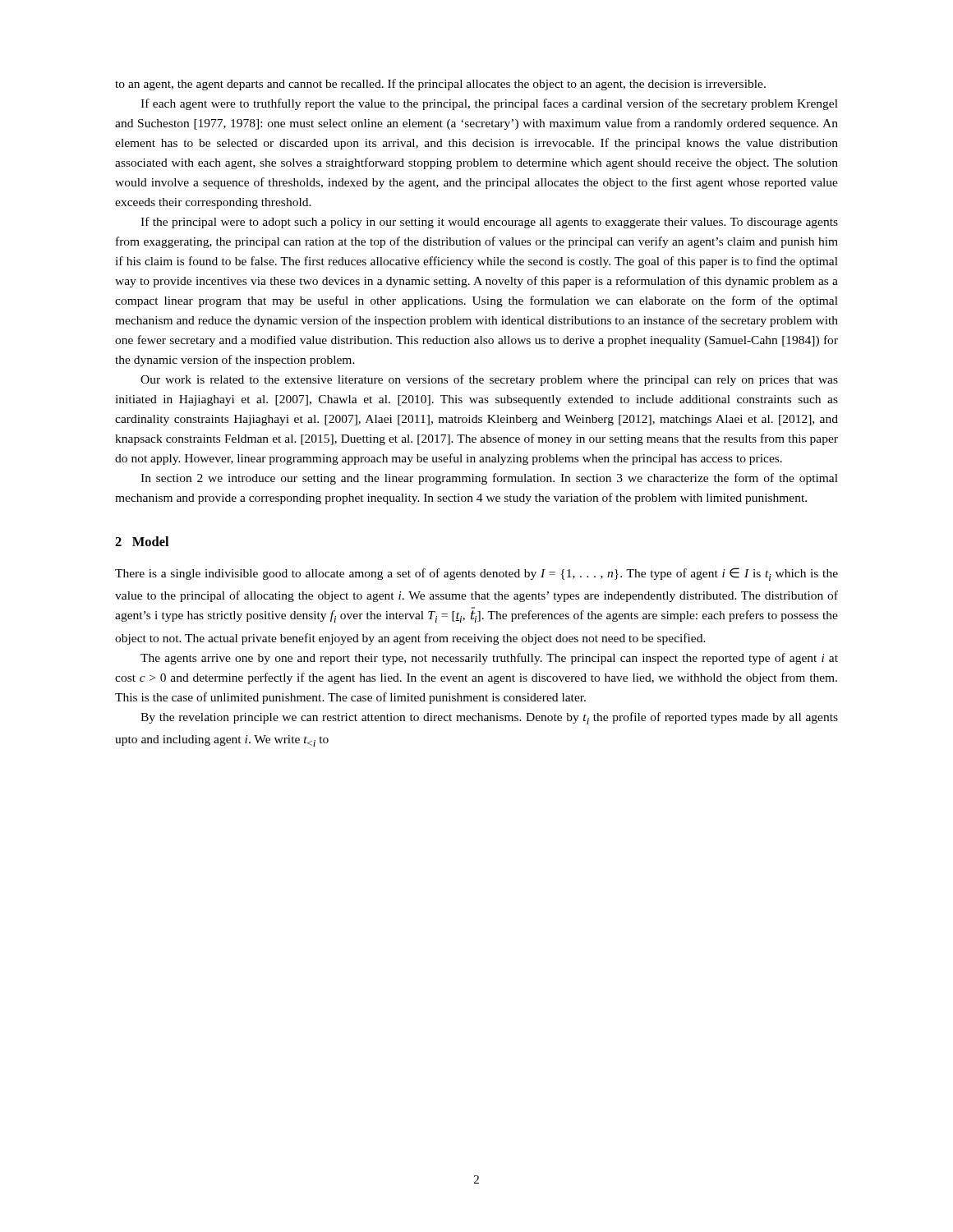This screenshot has width=953, height=1232.
Task: Point to the block starting "2 Model"
Action: click(x=142, y=542)
